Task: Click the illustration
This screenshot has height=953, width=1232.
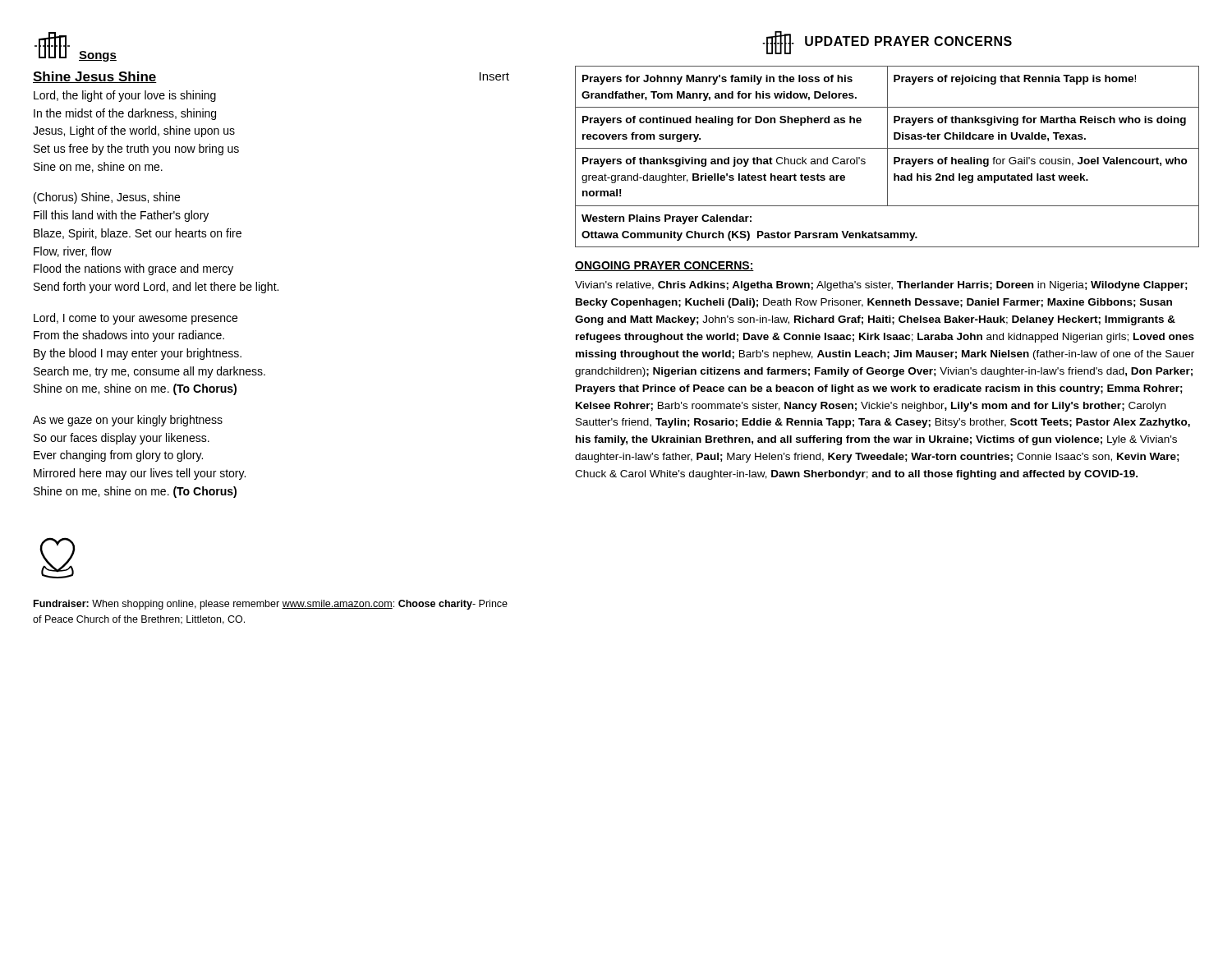Action: coord(271,548)
